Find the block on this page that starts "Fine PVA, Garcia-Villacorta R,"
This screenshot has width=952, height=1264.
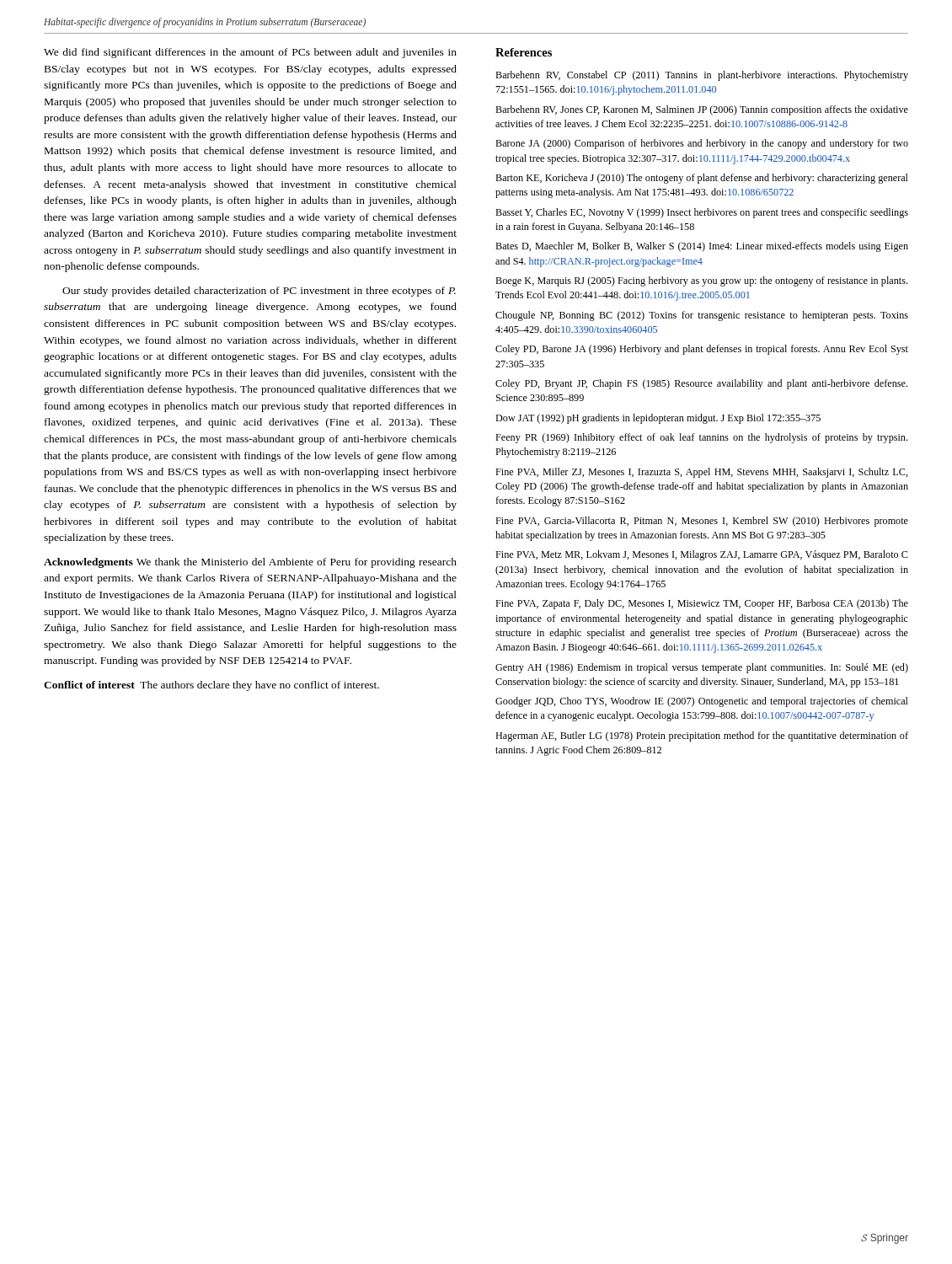click(x=702, y=528)
